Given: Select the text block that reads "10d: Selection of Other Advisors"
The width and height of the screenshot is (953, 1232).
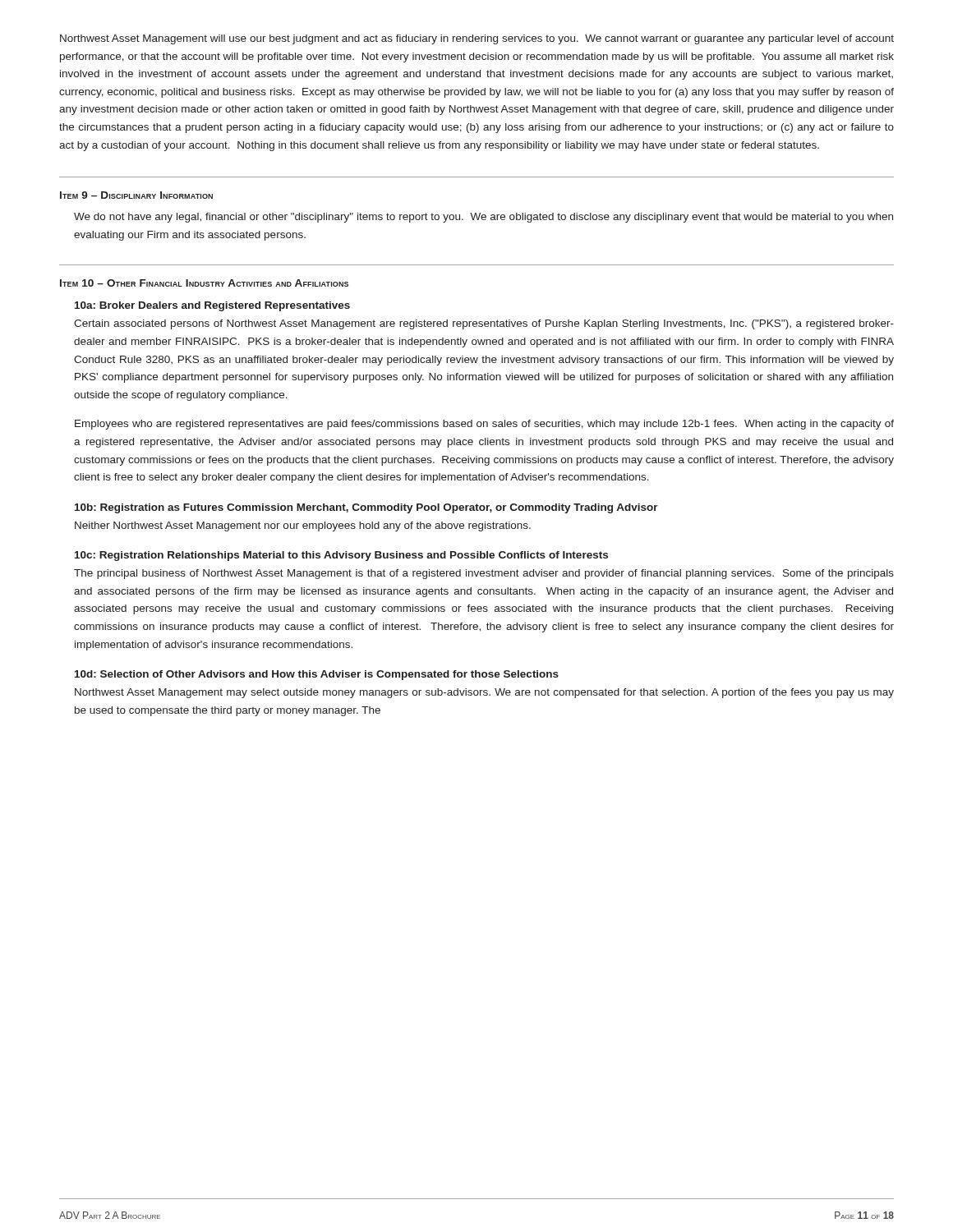Looking at the screenshot, I should pos(316,674).
